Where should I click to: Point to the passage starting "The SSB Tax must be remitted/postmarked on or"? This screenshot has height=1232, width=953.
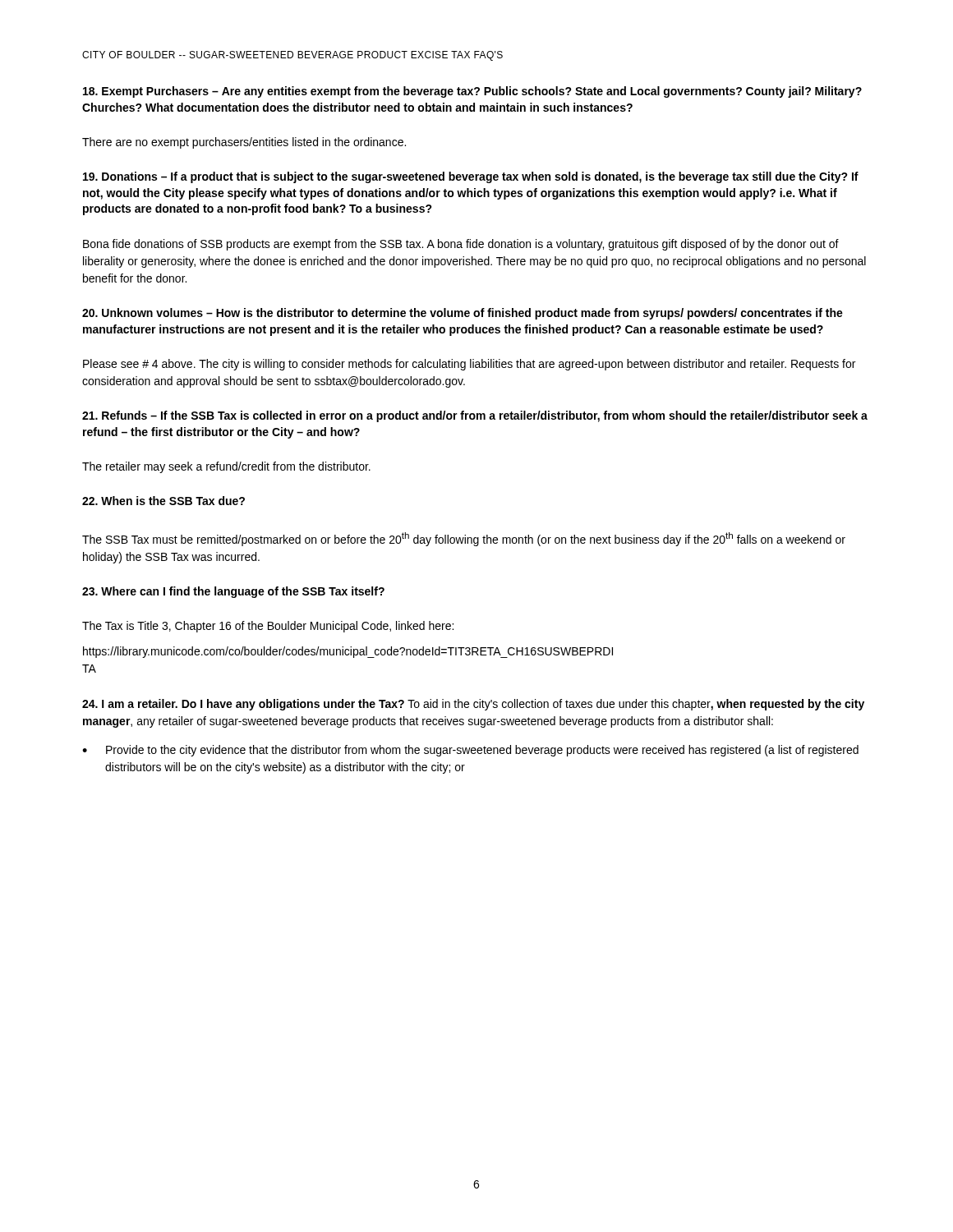tap(464, 546)
